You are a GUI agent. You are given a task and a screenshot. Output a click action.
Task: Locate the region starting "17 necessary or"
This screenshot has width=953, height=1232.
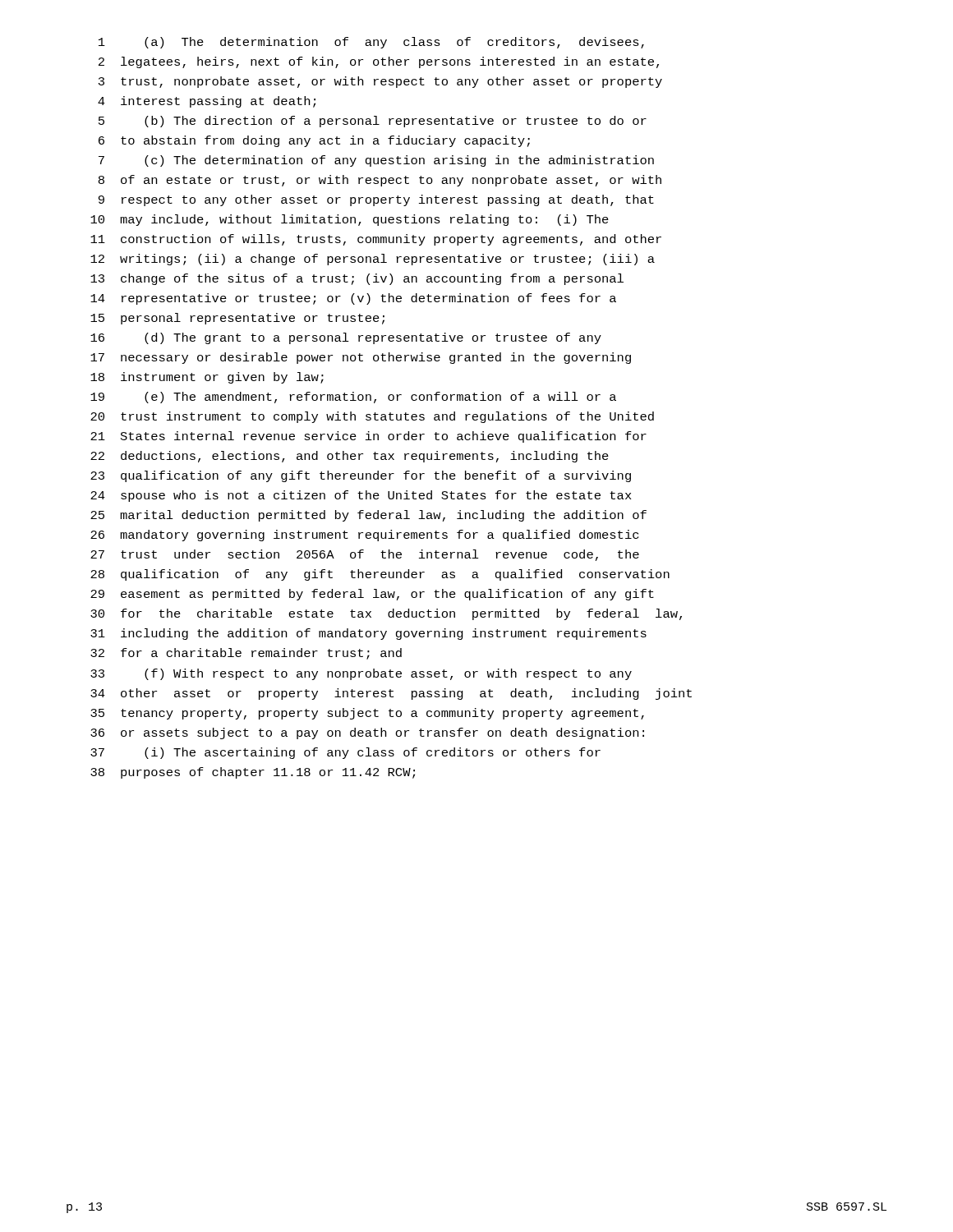[x=476, y=358]
